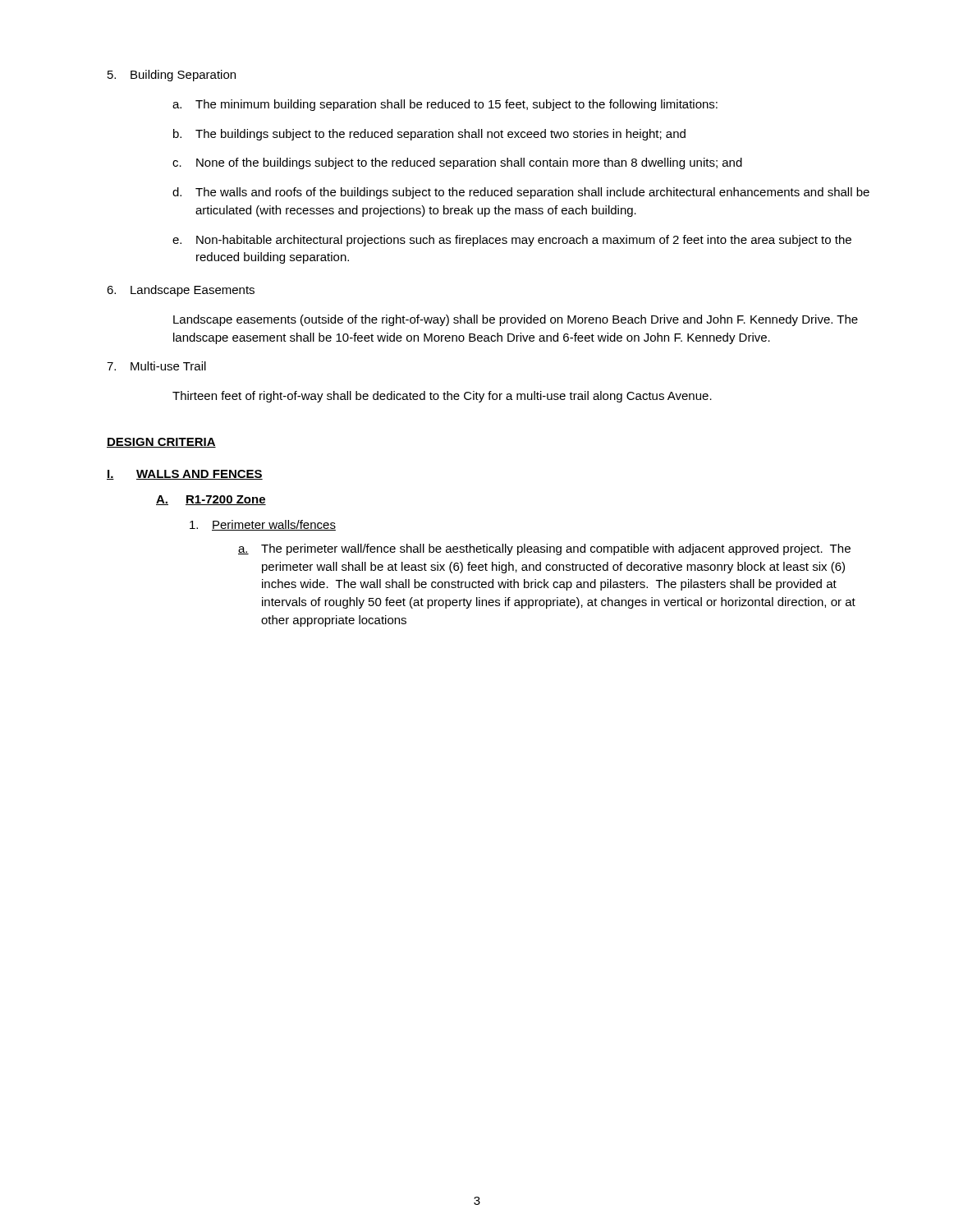This screenshot has width=954, height=1232.
Task: Click on the text block starting "6. Landscape Easements"
Action: click(181, 291)
